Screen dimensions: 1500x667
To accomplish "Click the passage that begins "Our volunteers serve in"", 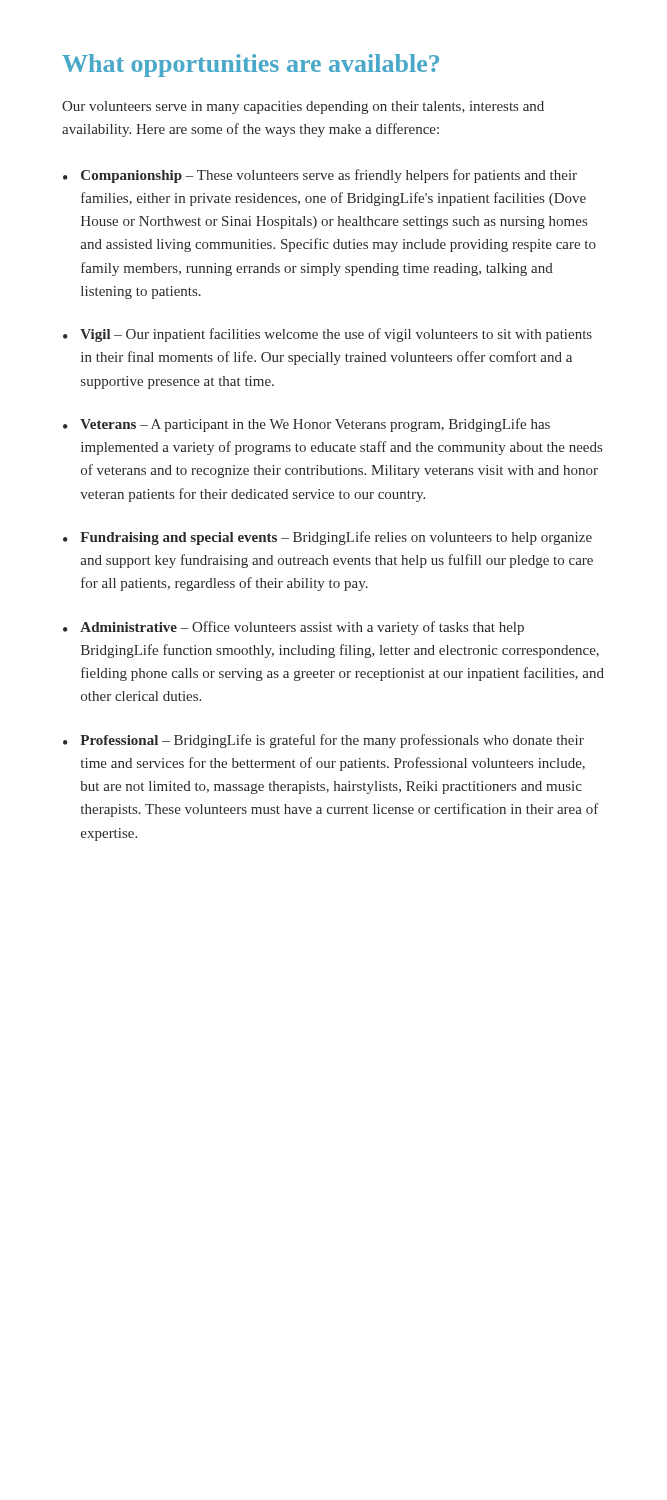I will point(303,118).
